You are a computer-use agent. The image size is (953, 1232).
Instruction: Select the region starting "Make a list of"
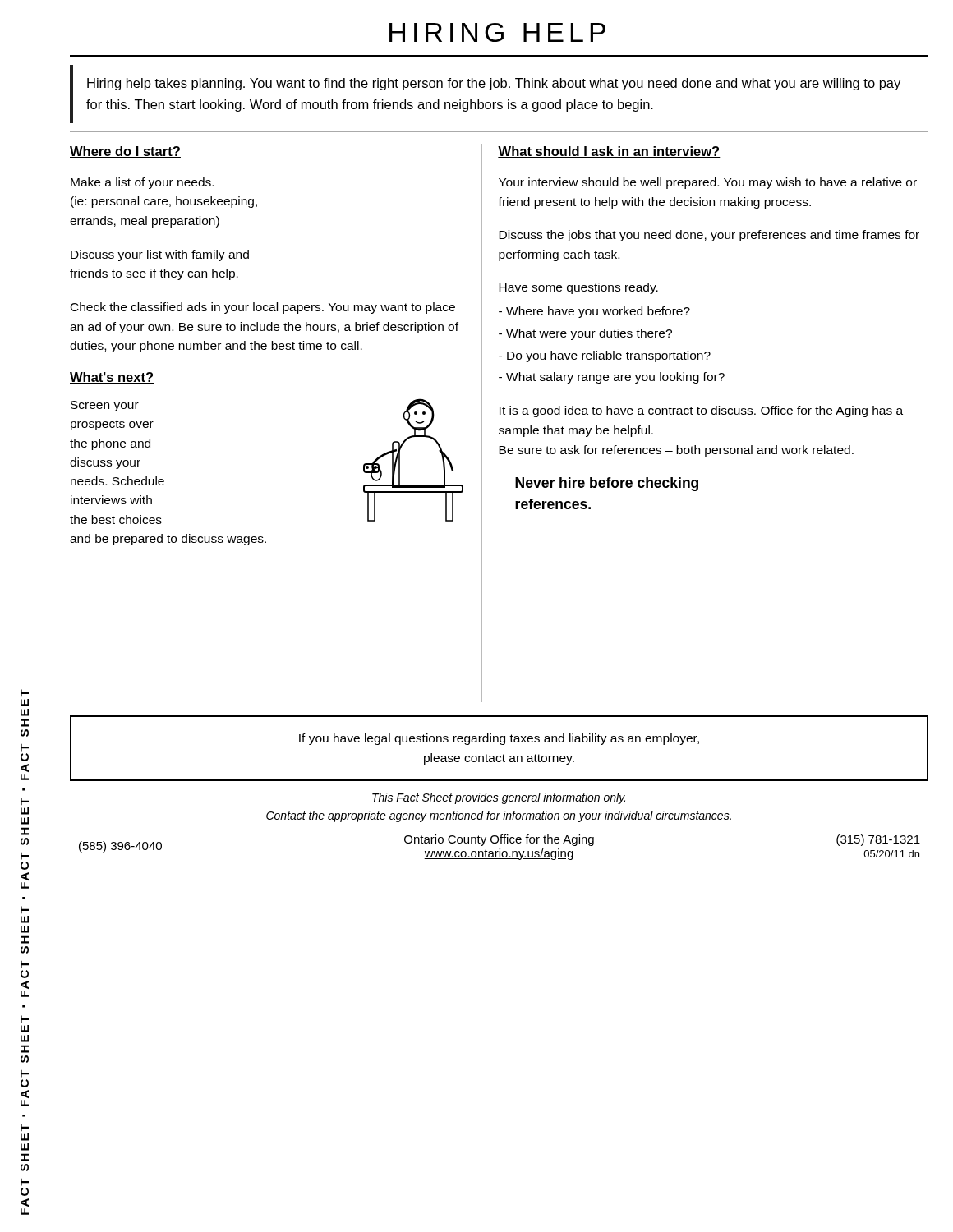pos(164,201)
